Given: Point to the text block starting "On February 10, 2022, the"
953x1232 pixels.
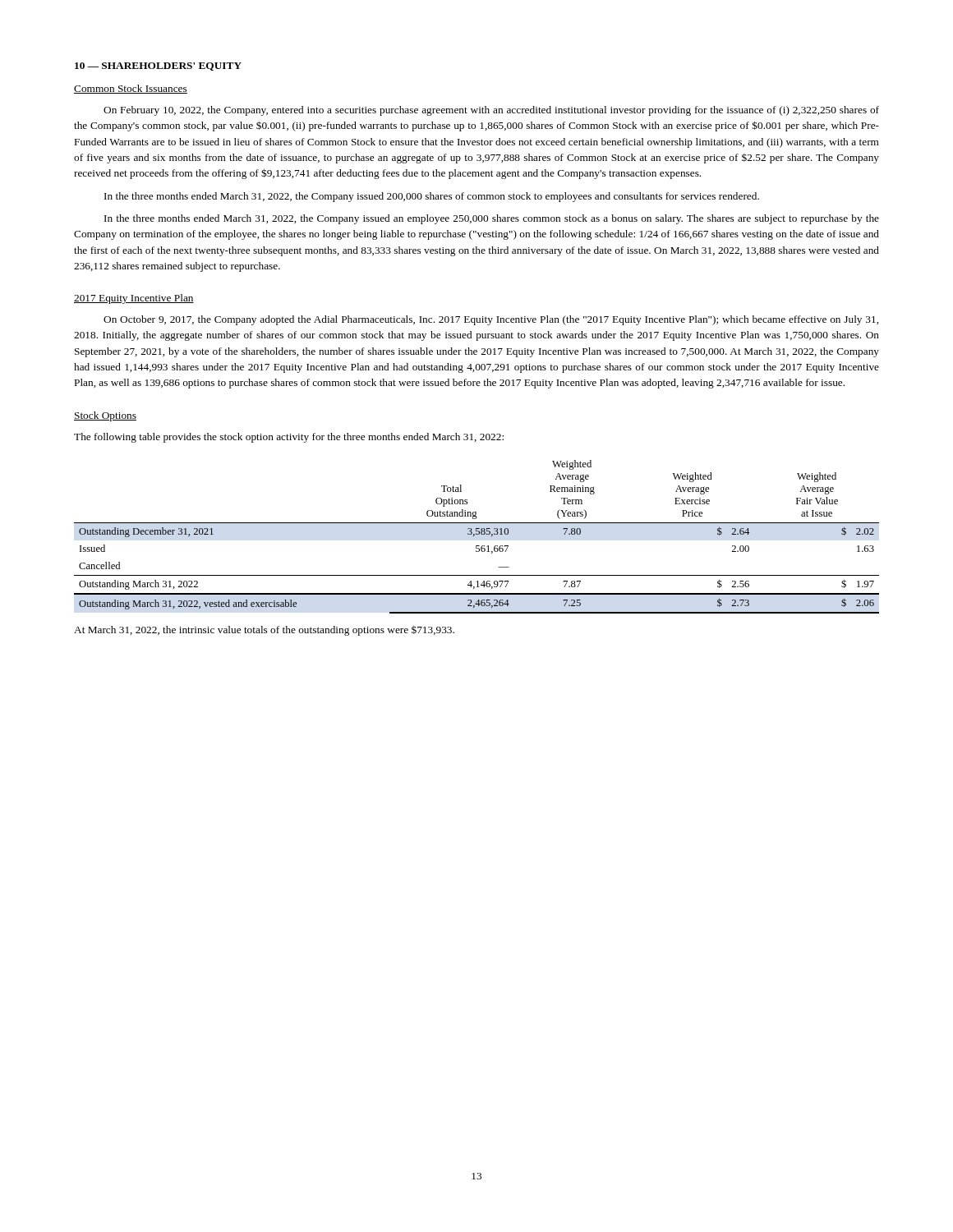Looking at the screenshot, I should coord(476,141).
